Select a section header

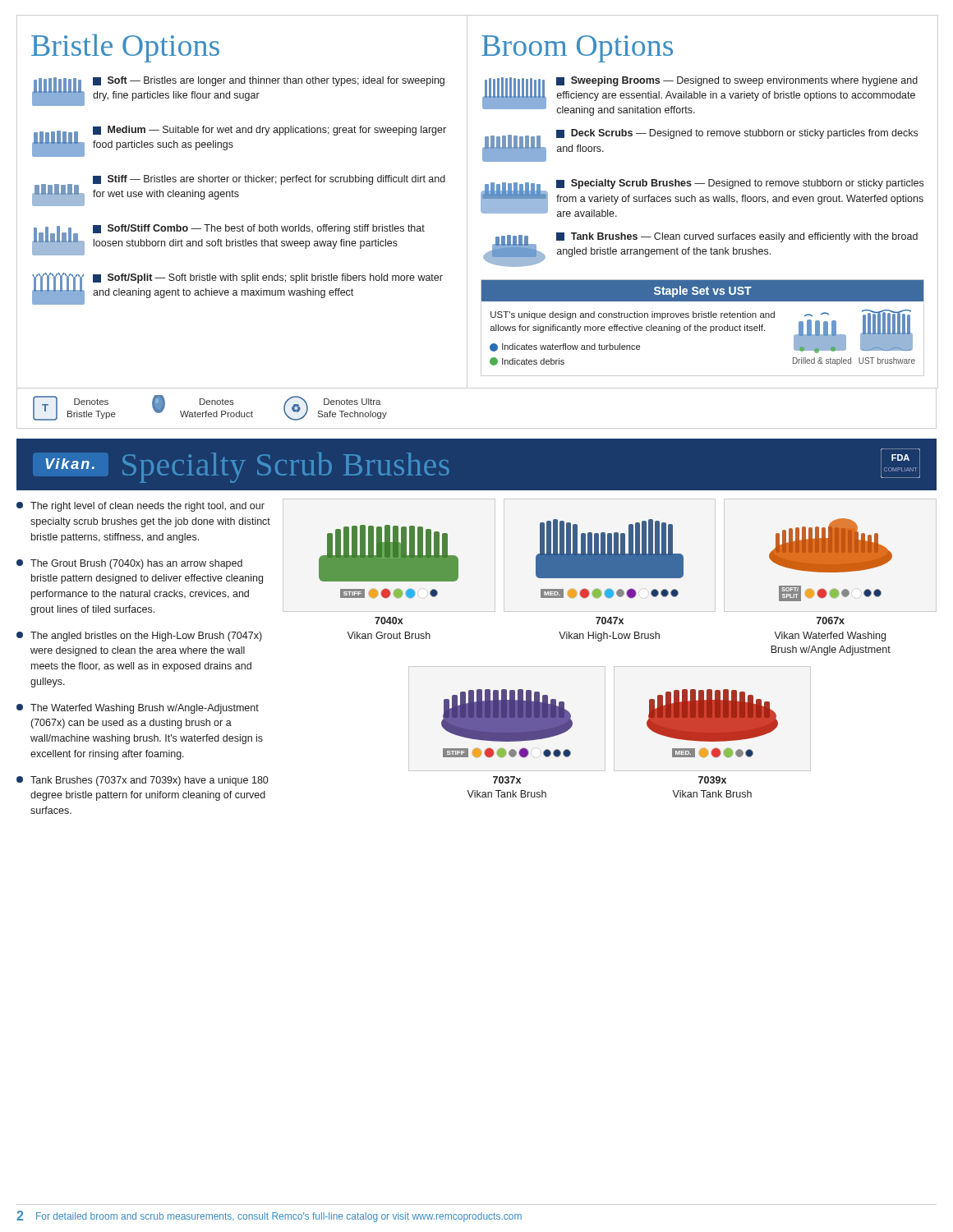(703, 291)
